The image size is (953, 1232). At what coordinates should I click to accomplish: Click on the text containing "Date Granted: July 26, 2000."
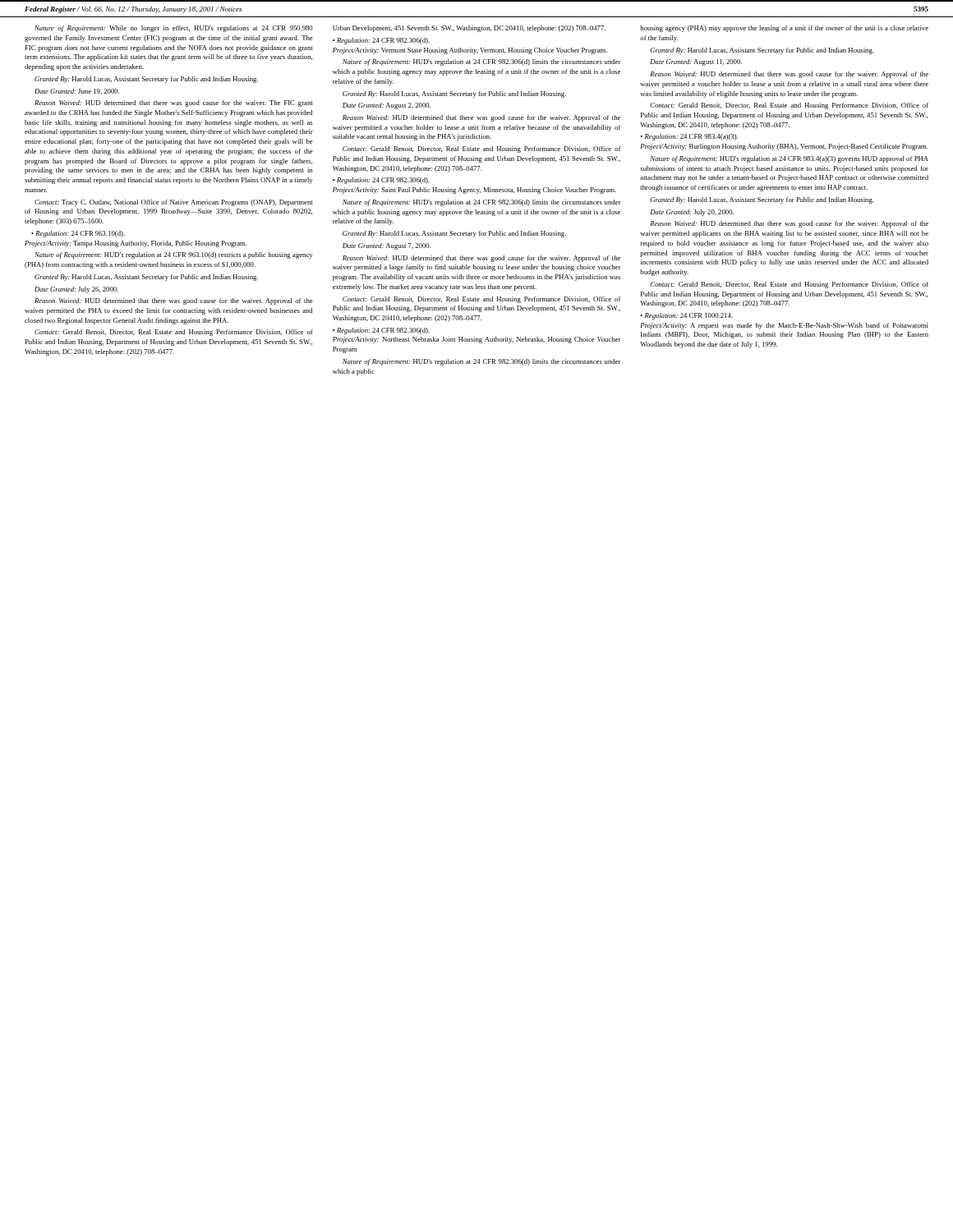pos(169,289)
